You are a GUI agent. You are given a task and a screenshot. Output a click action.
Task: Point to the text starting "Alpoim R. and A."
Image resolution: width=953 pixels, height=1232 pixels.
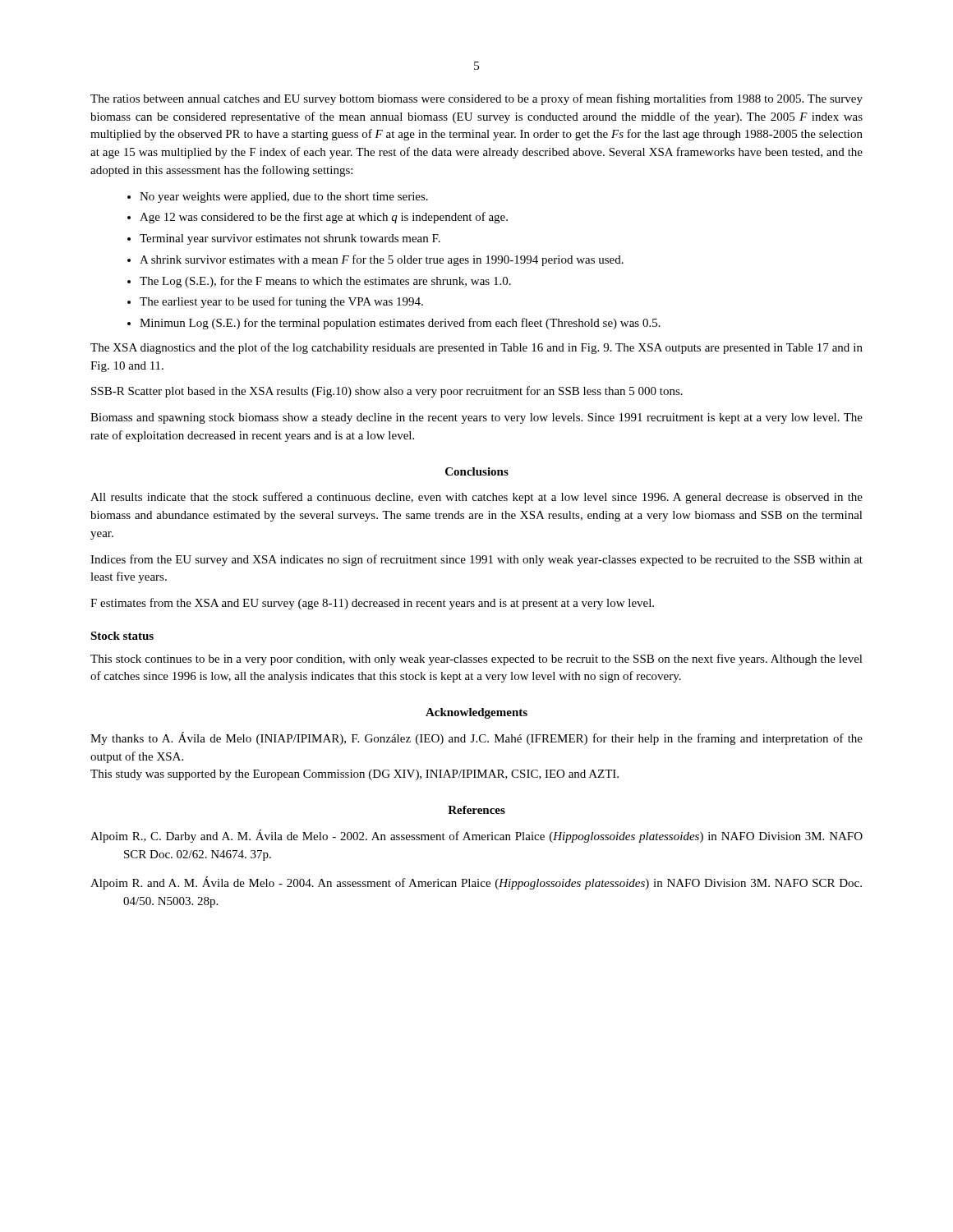(476, 892)
